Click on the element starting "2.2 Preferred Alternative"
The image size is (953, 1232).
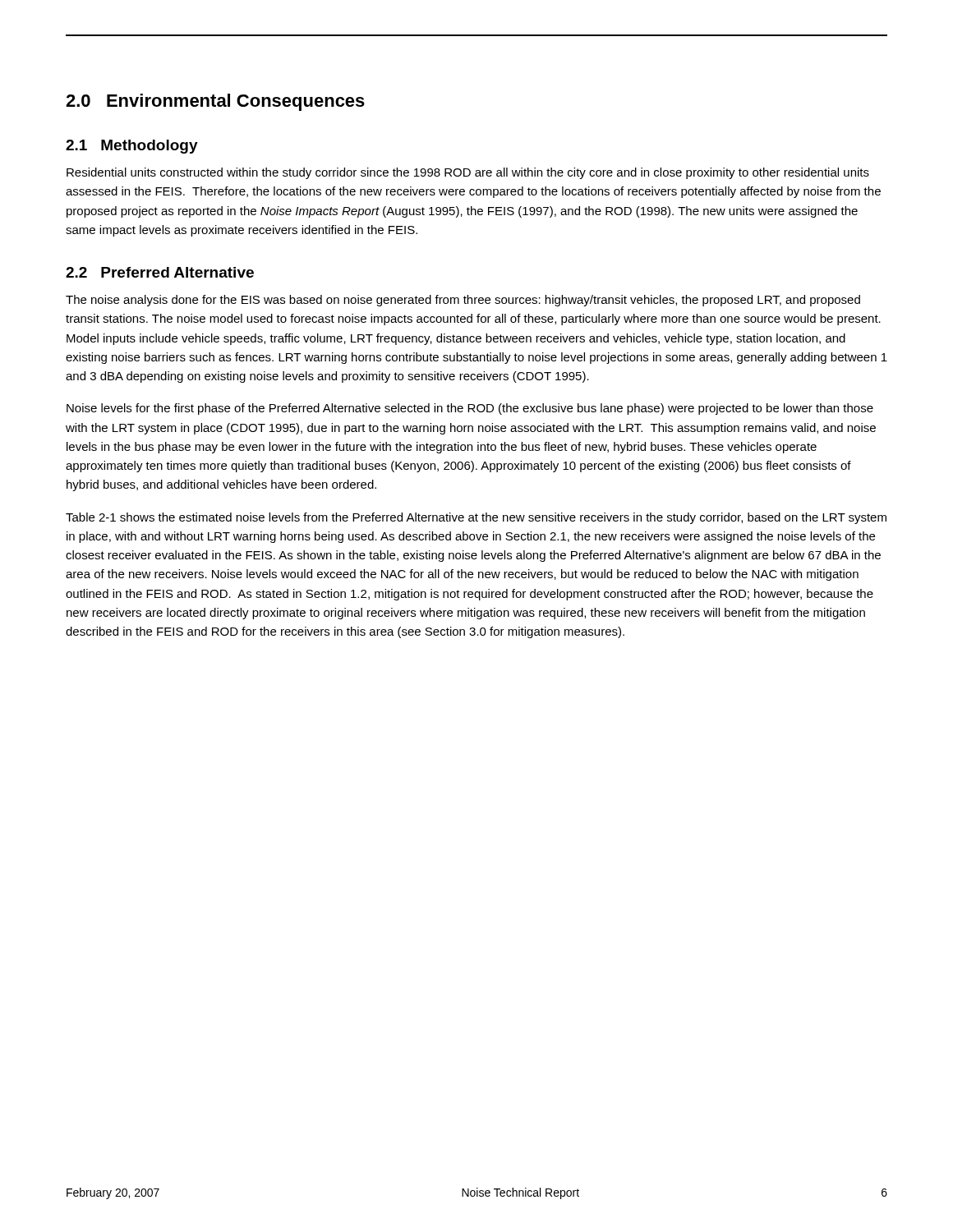click(160, 272)
